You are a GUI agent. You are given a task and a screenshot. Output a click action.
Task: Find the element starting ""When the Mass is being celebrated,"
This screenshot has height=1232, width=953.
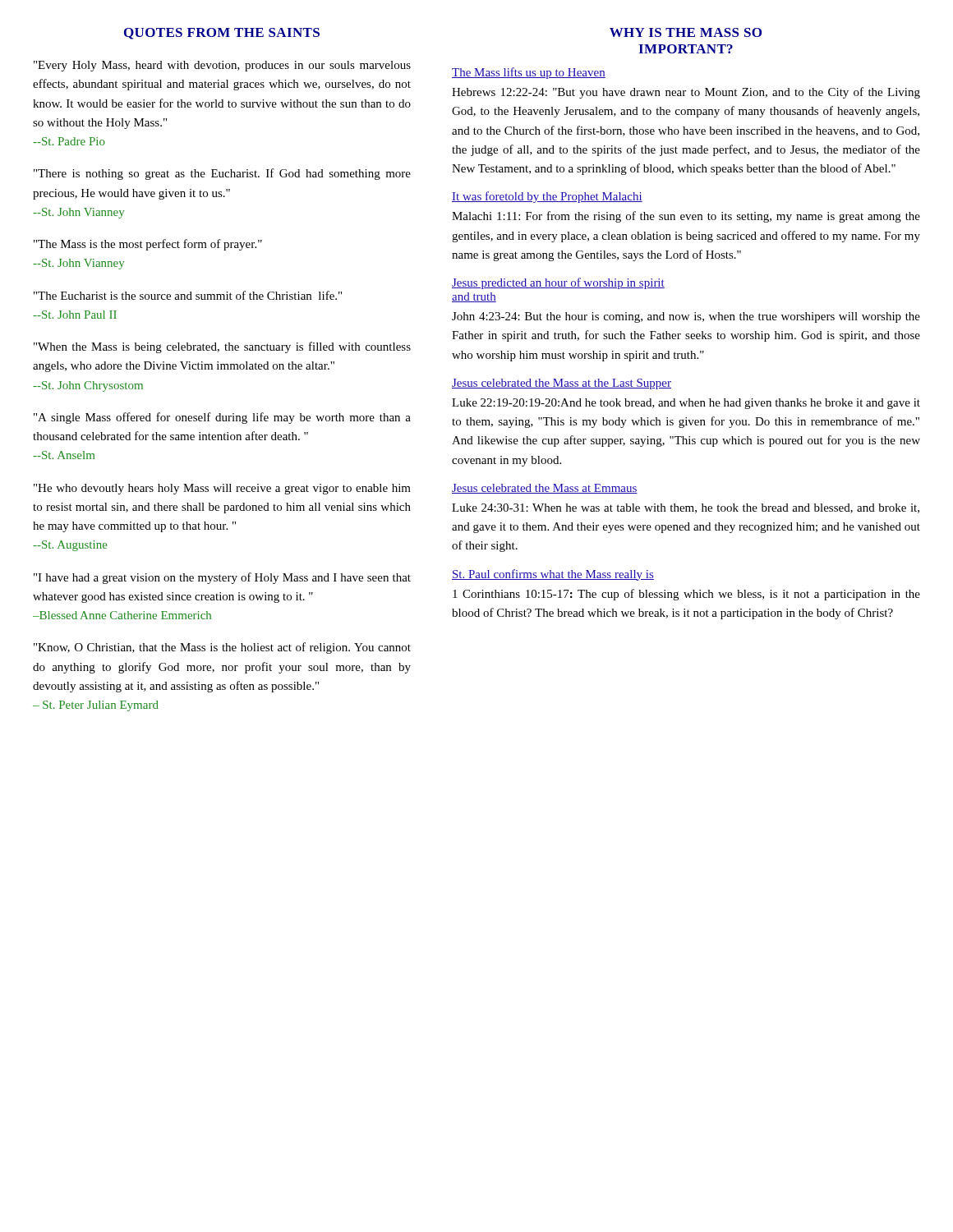(222, 366)
